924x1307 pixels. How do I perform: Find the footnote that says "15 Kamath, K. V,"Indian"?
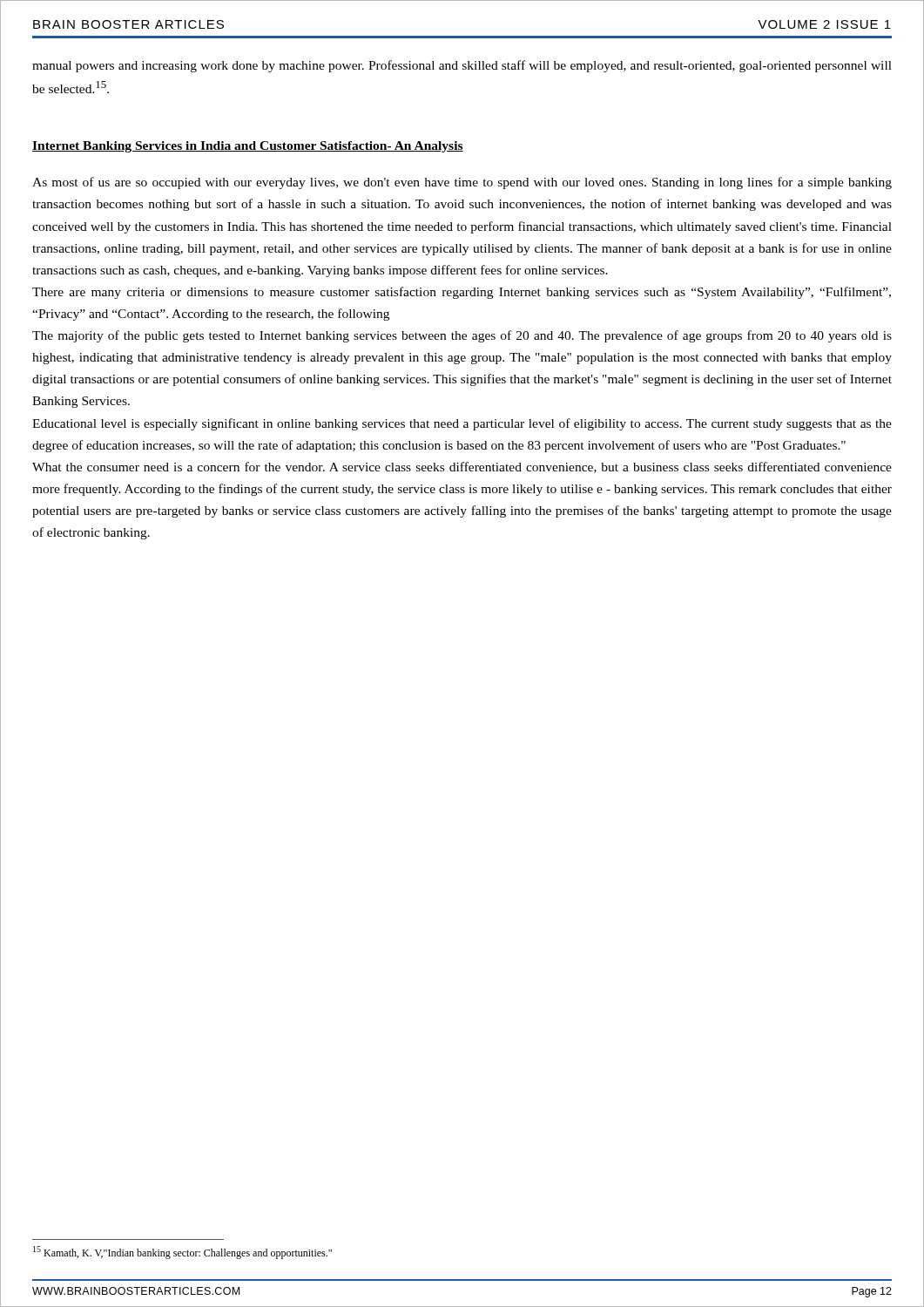coord(182,1253)
